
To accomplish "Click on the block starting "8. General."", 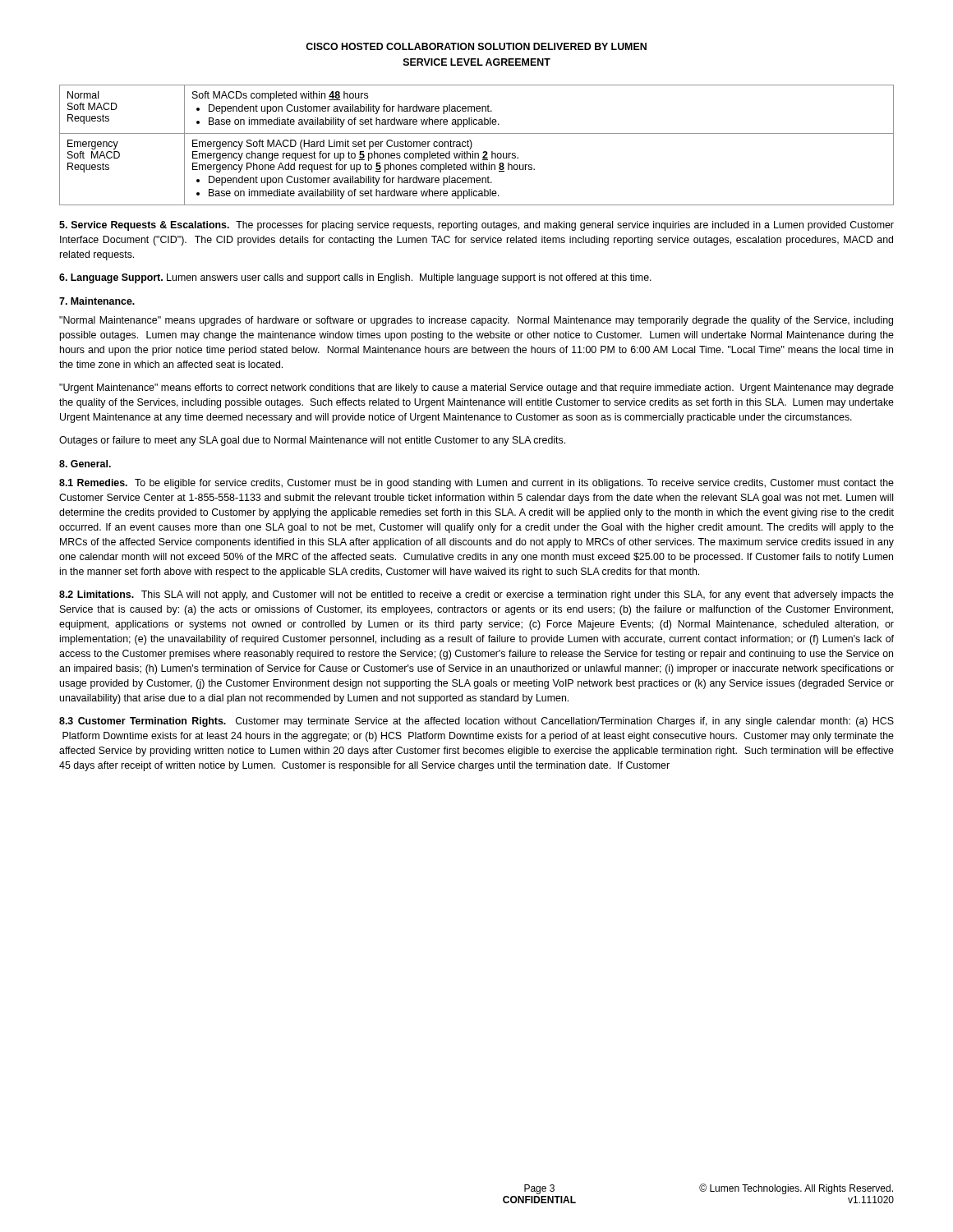I will click(85, 464).
